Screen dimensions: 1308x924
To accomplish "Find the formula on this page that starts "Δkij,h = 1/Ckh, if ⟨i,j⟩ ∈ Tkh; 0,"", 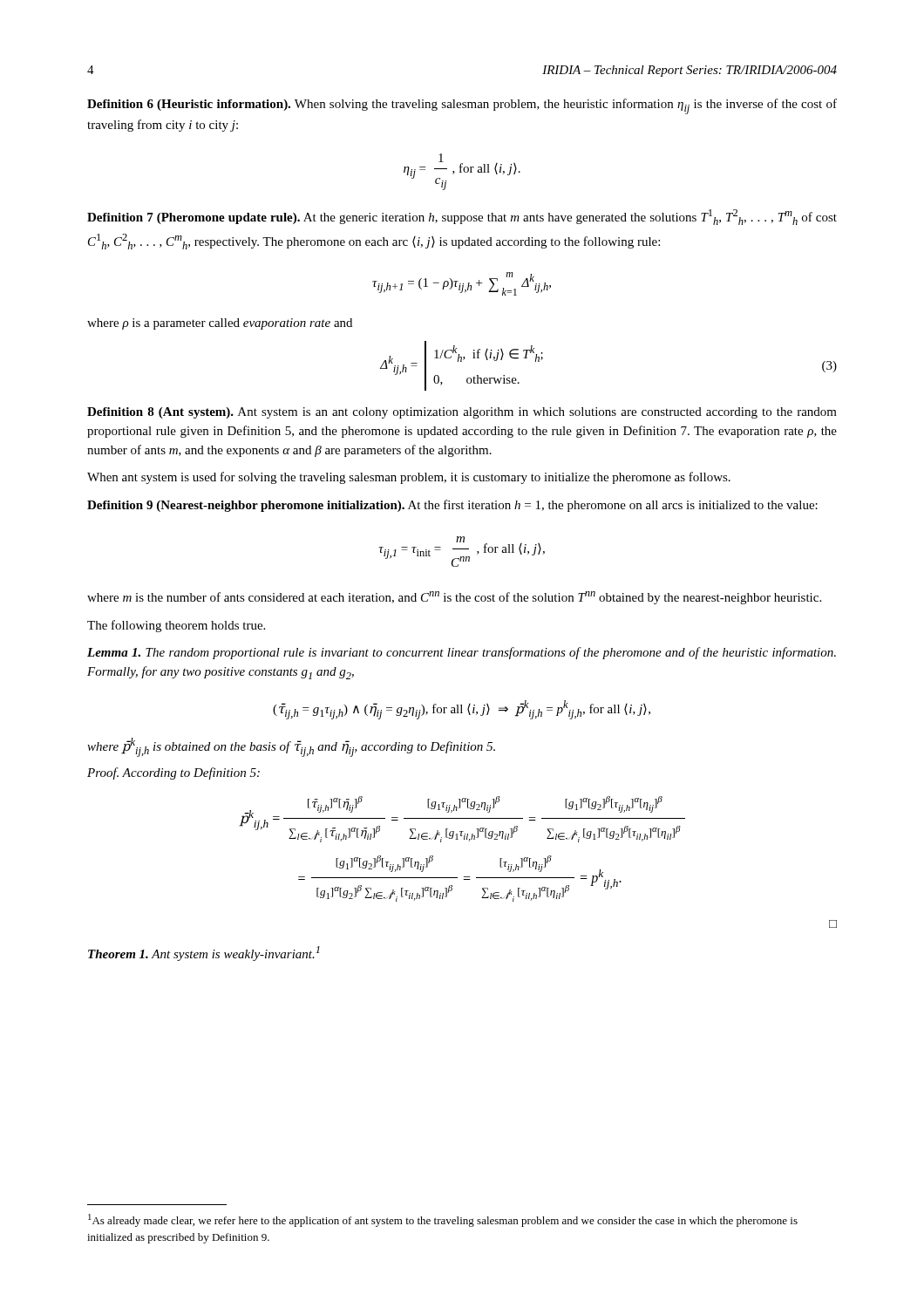I will click(x=473, y=358).
